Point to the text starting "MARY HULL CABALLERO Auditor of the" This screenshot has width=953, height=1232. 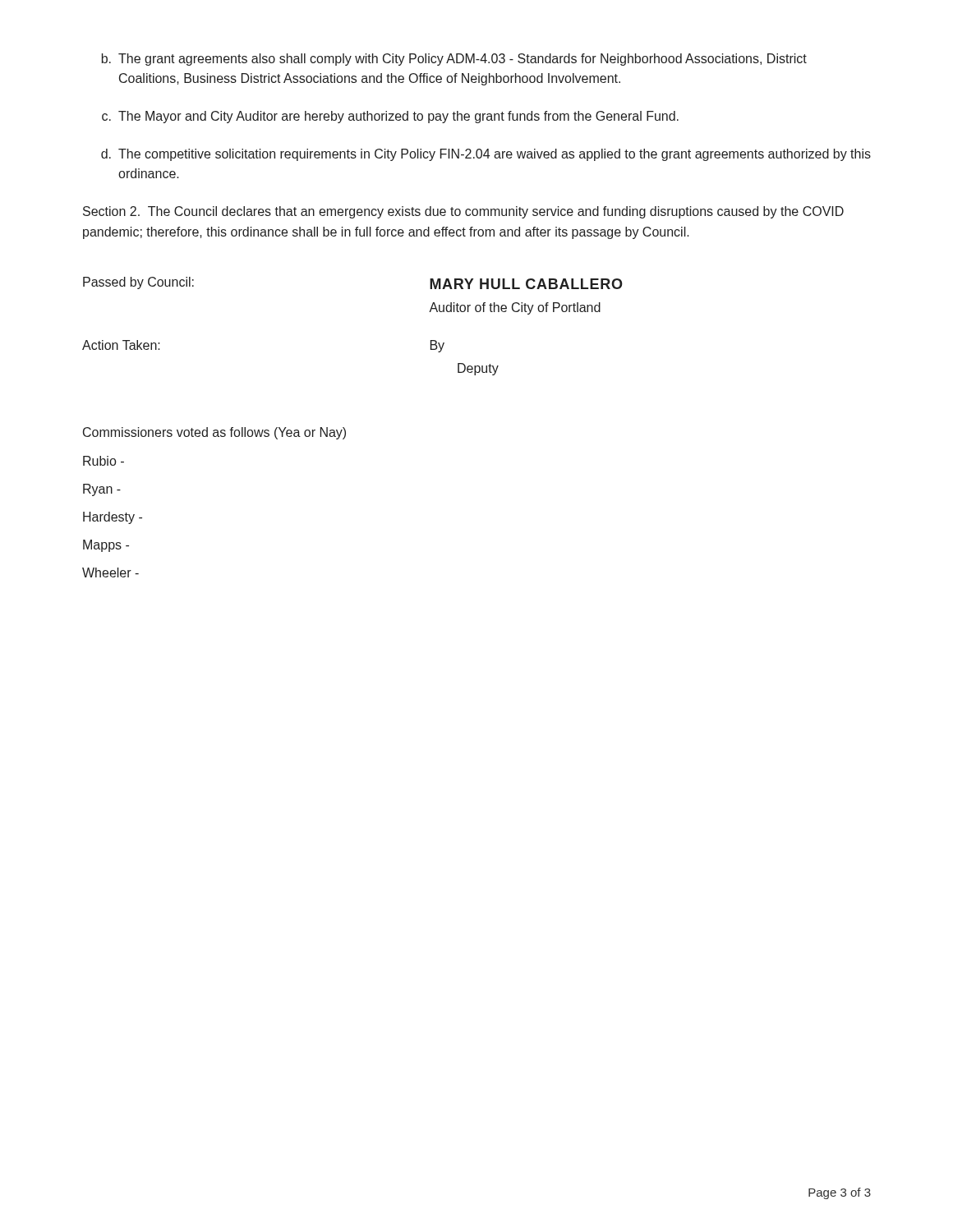coord(526,284)
